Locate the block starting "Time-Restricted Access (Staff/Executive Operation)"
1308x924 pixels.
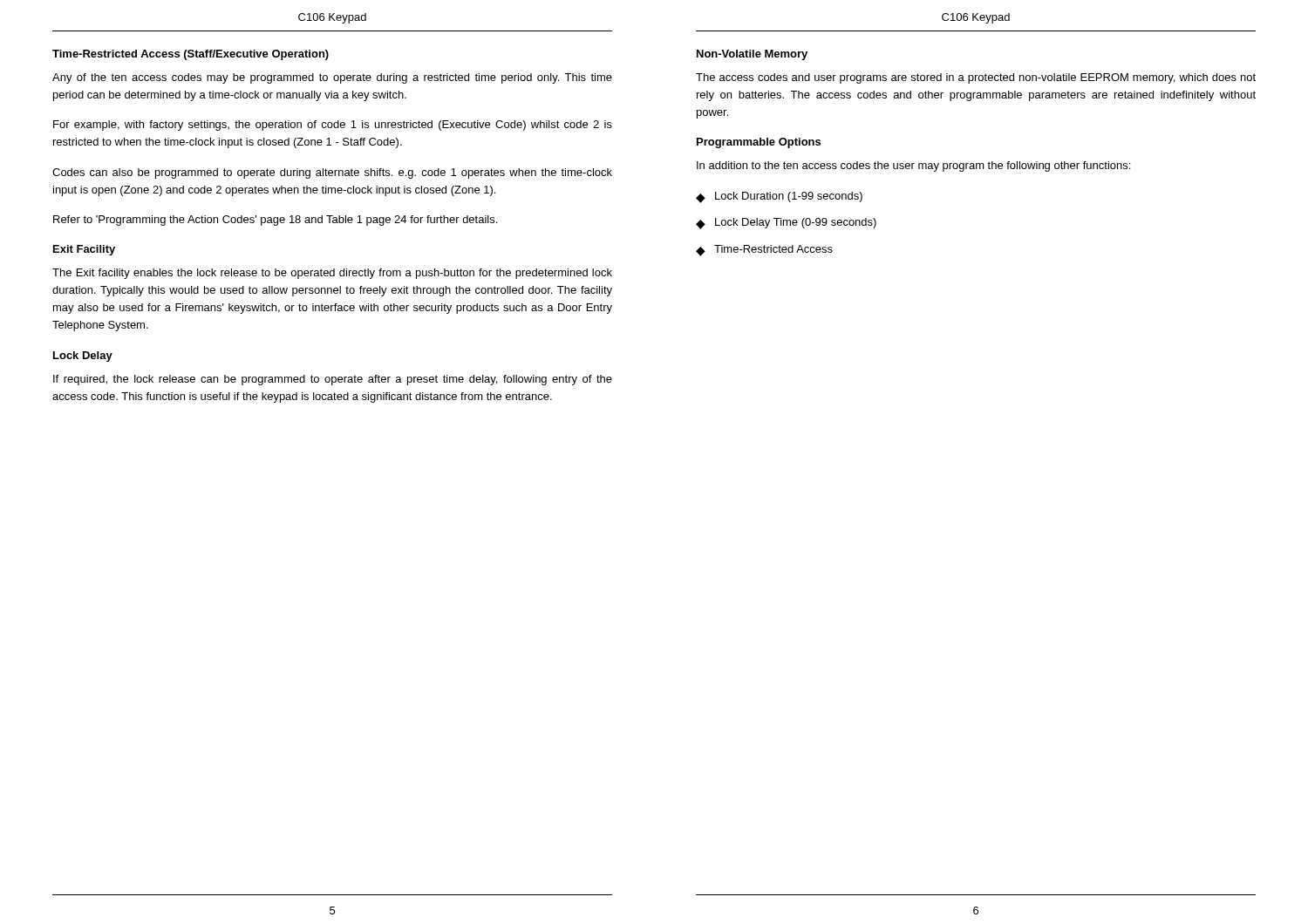pos(191,54)
